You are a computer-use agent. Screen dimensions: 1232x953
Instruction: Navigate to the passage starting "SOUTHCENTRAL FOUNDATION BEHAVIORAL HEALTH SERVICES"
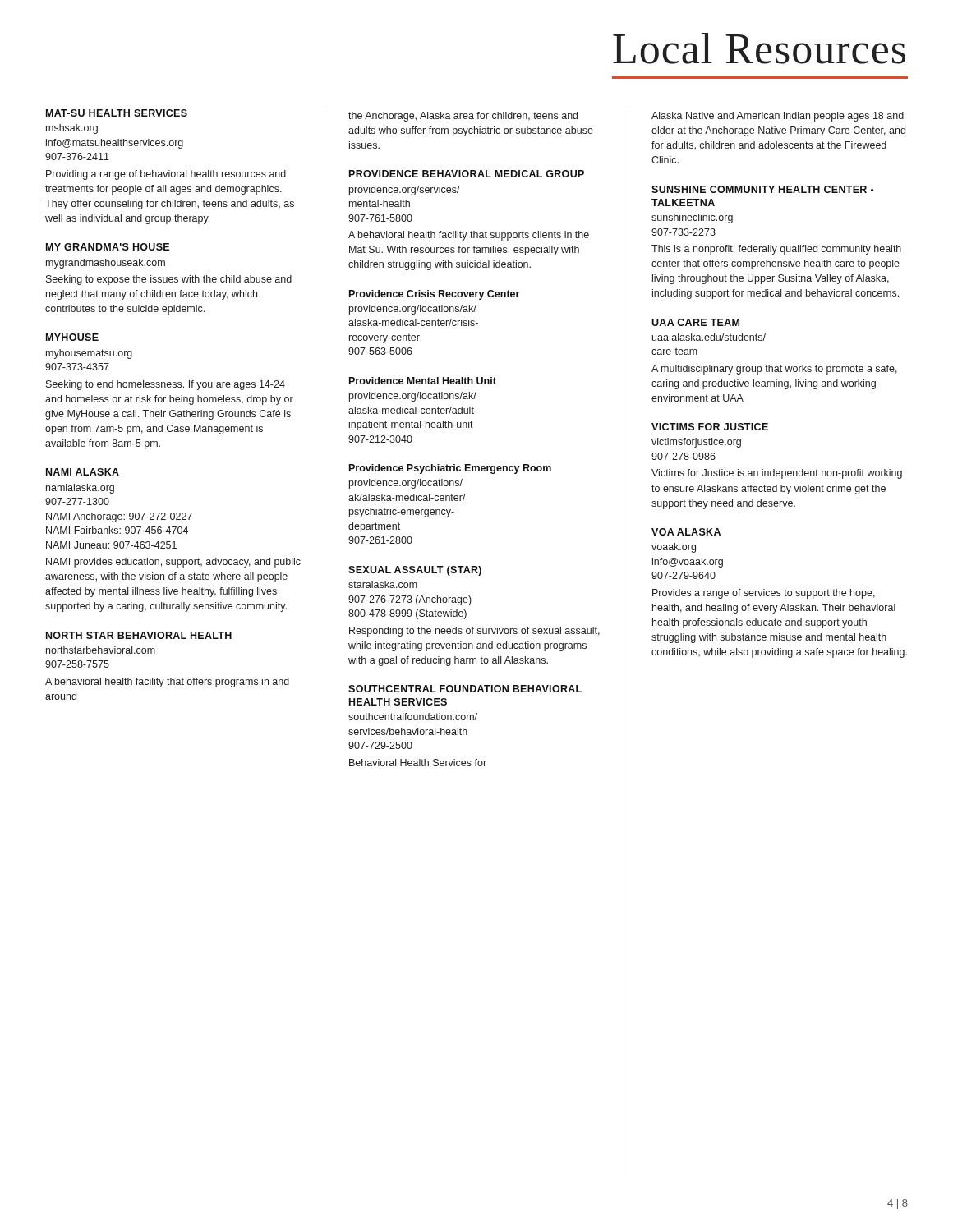tap(476, 726)
